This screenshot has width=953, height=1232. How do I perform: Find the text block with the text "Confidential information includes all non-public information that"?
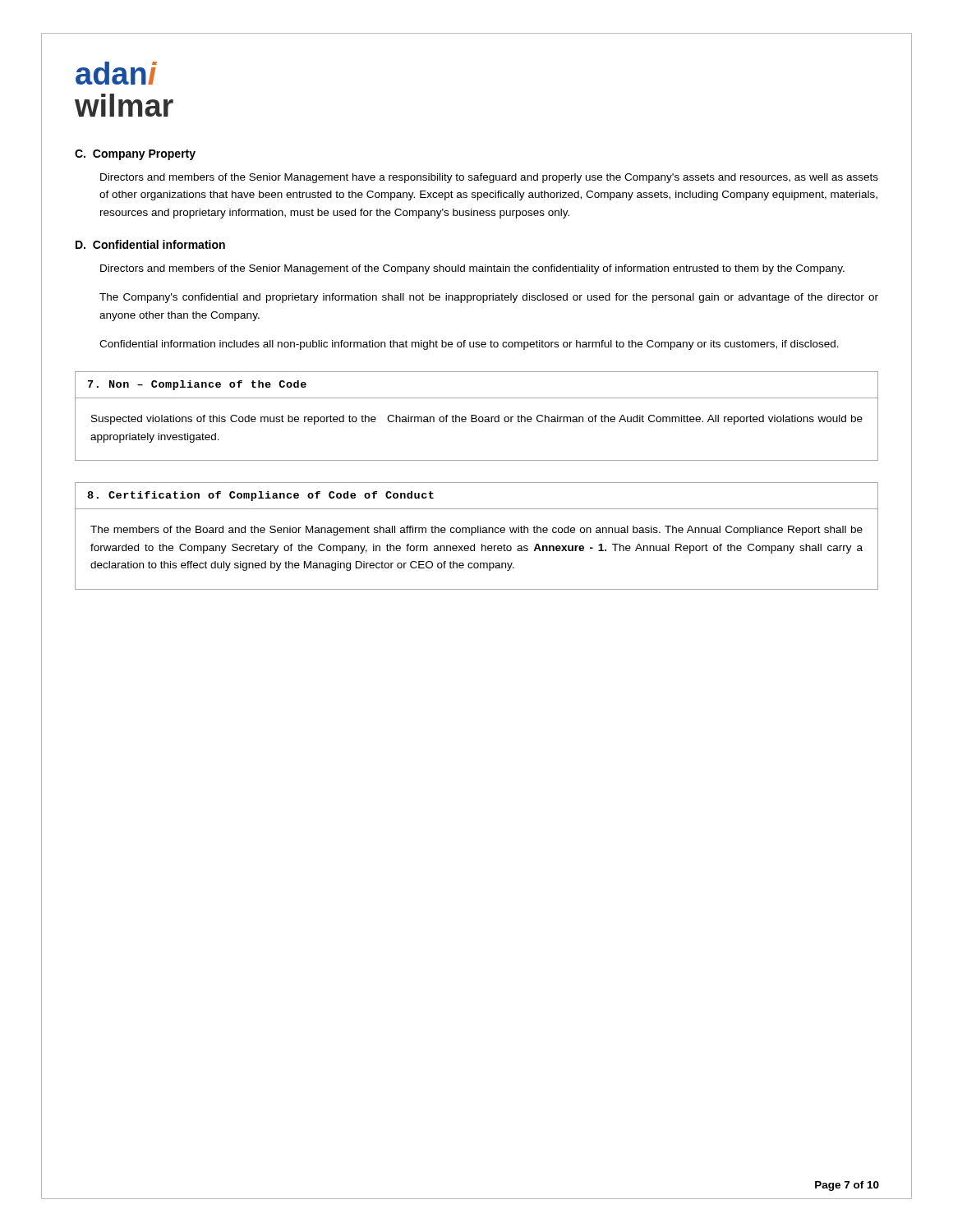pos(469,344)
